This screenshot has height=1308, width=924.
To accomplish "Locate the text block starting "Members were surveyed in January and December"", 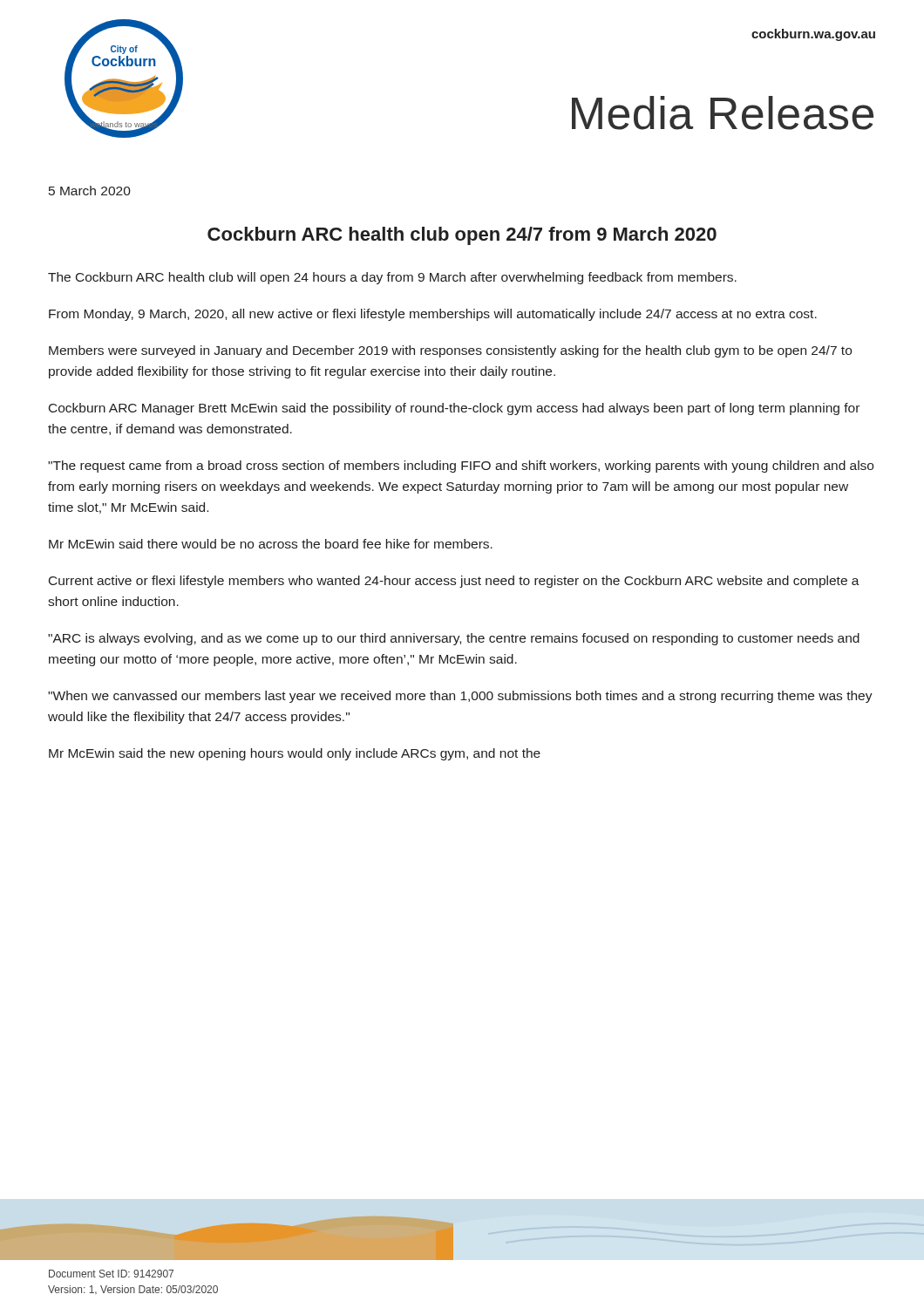I will point(450,361).
